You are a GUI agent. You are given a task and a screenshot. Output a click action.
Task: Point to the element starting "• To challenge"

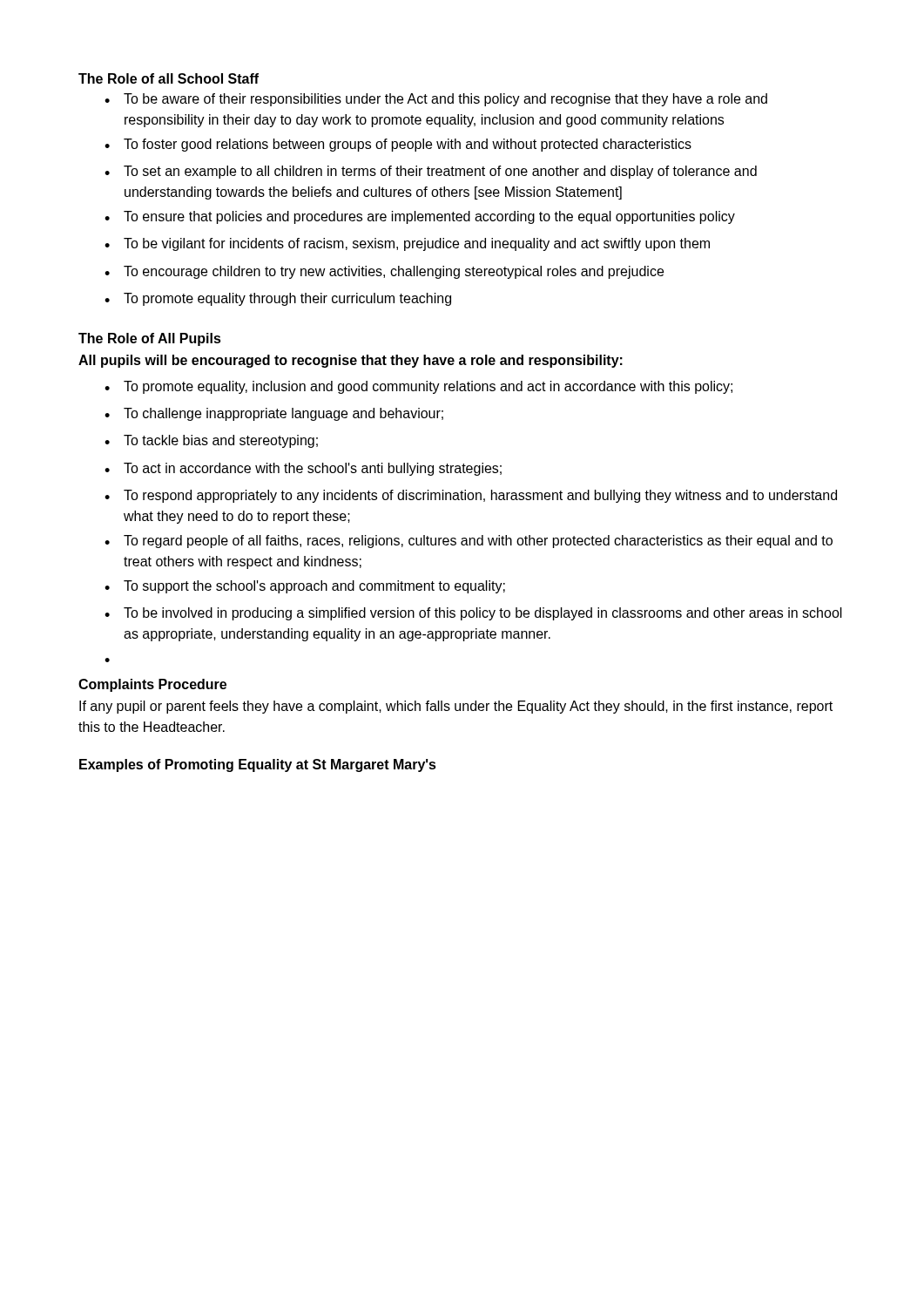click(274, 414)
